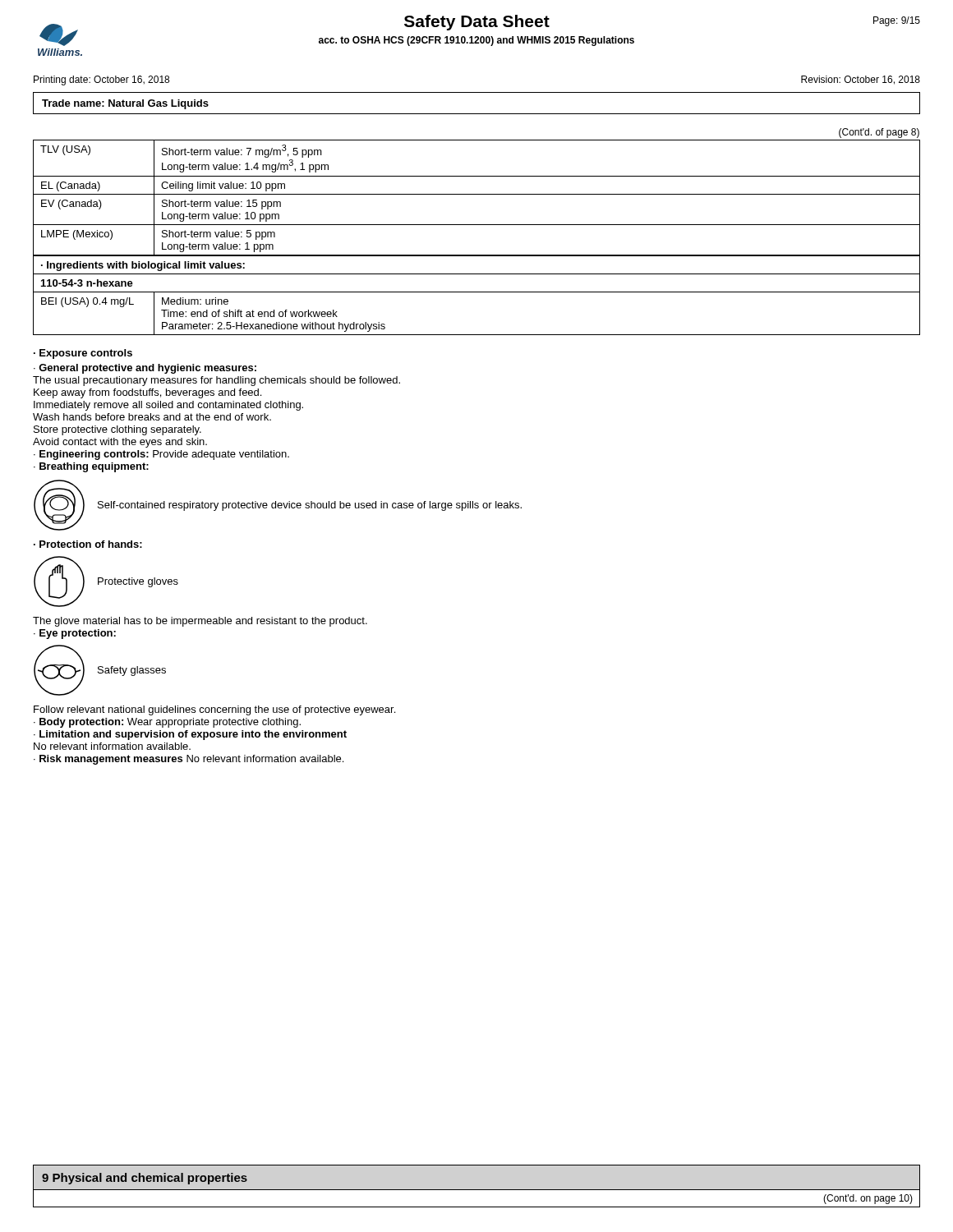Locate the logo
Viewport: 953px width, 1232px height.
[76, 35]
